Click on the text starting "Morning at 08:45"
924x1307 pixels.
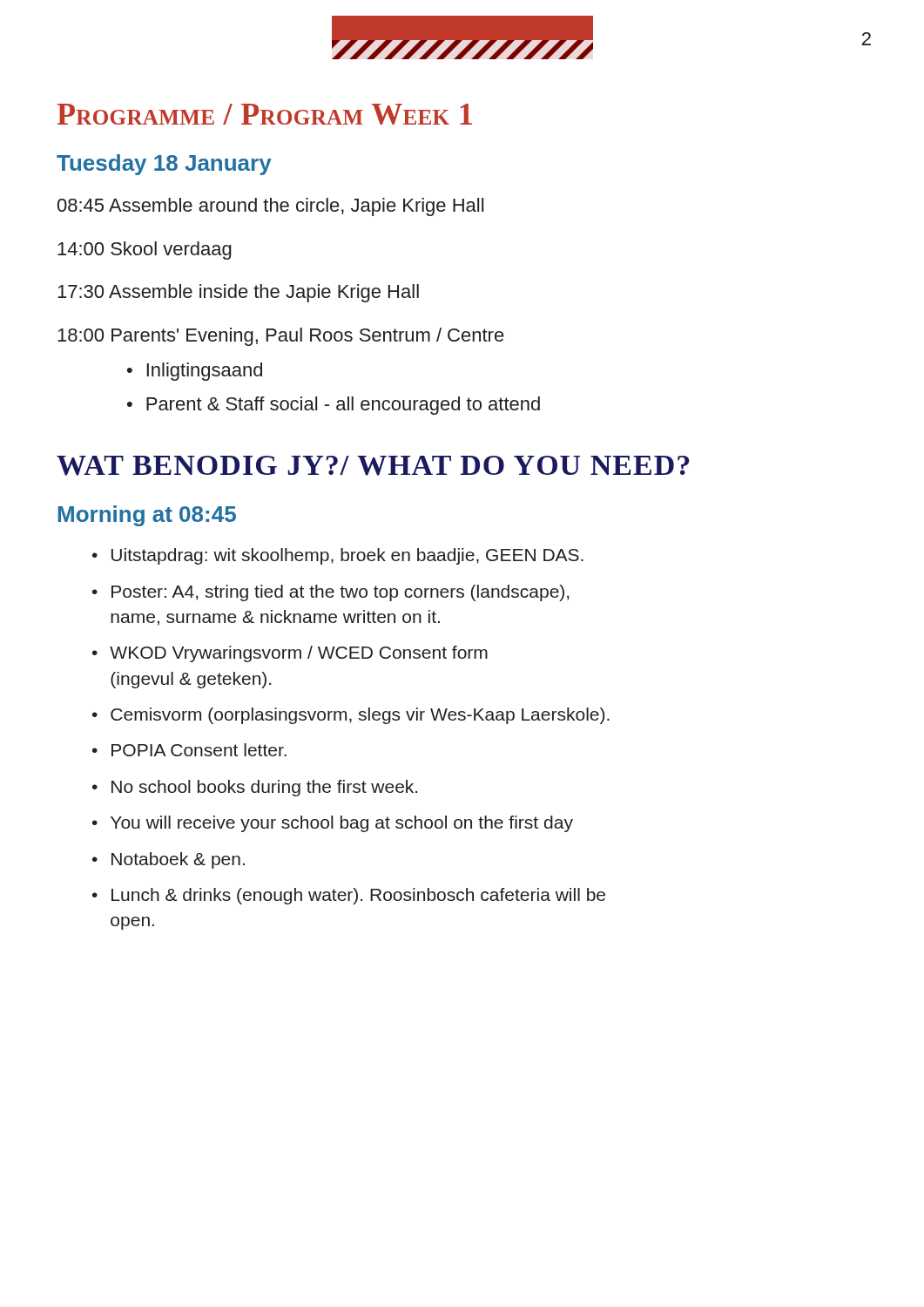pyautogui.click(x=147, y=514)
